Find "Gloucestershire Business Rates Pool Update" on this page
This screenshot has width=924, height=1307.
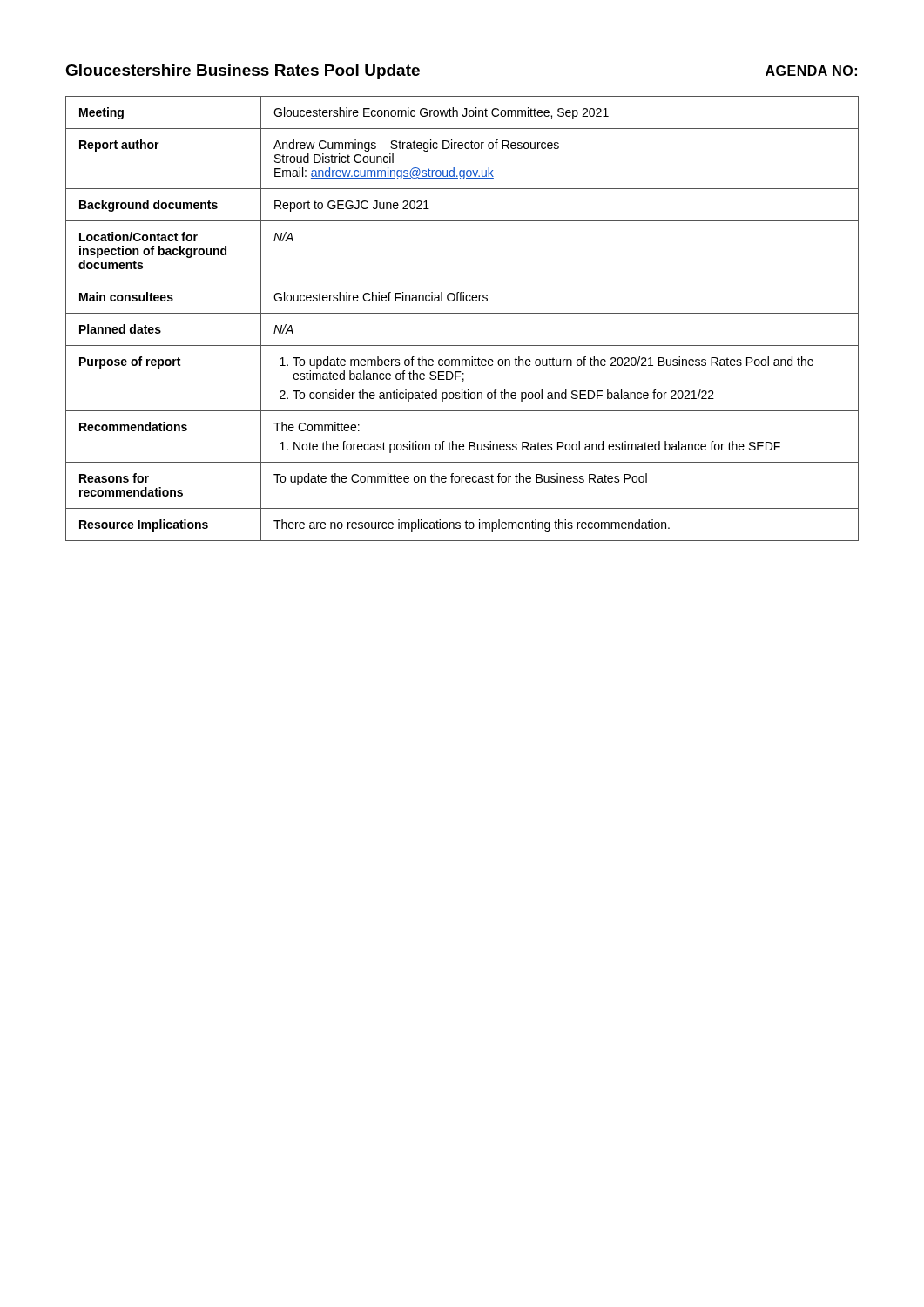(243, 70)
